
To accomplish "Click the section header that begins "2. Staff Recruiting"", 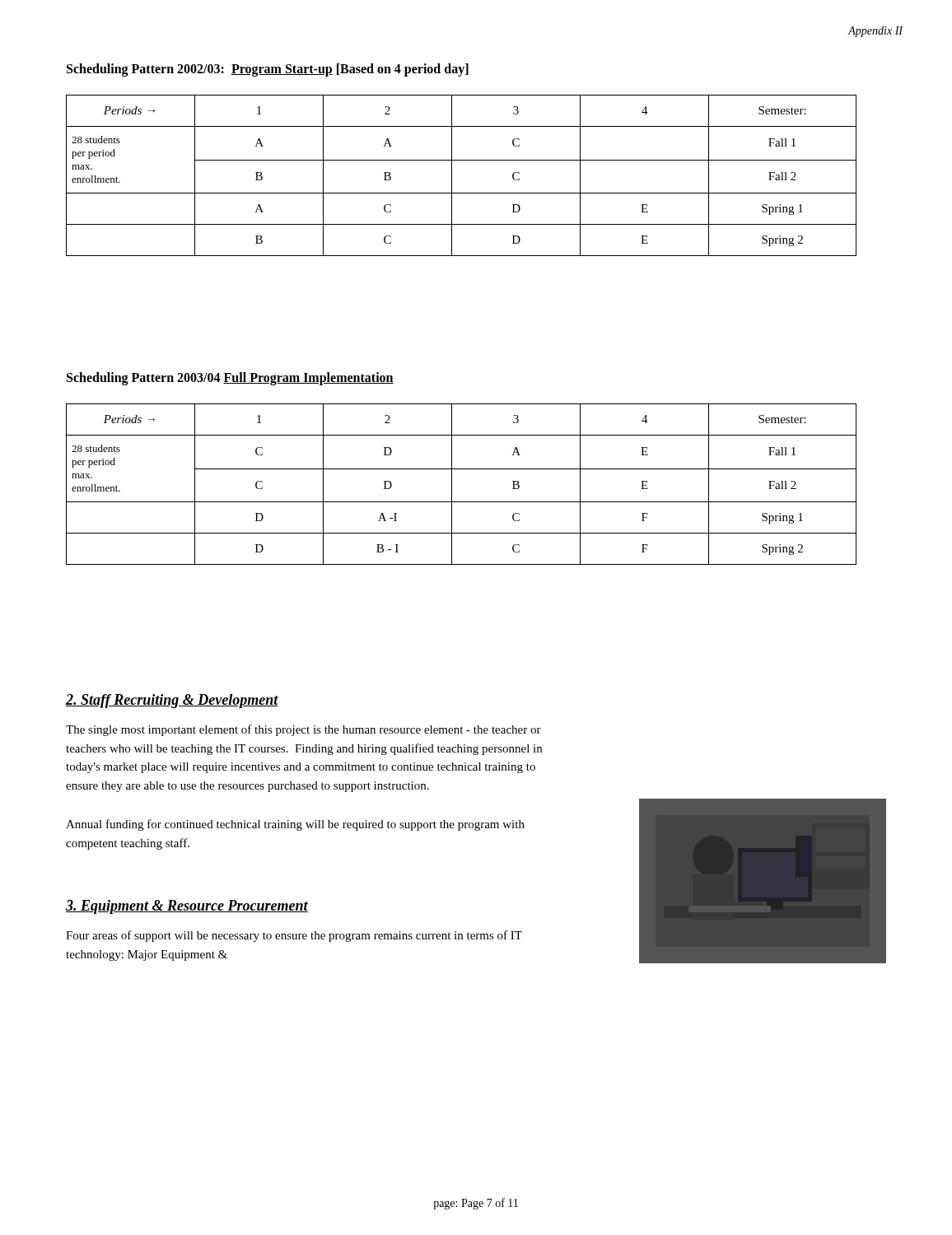I will pyautogui.click(x=172, y=700).
